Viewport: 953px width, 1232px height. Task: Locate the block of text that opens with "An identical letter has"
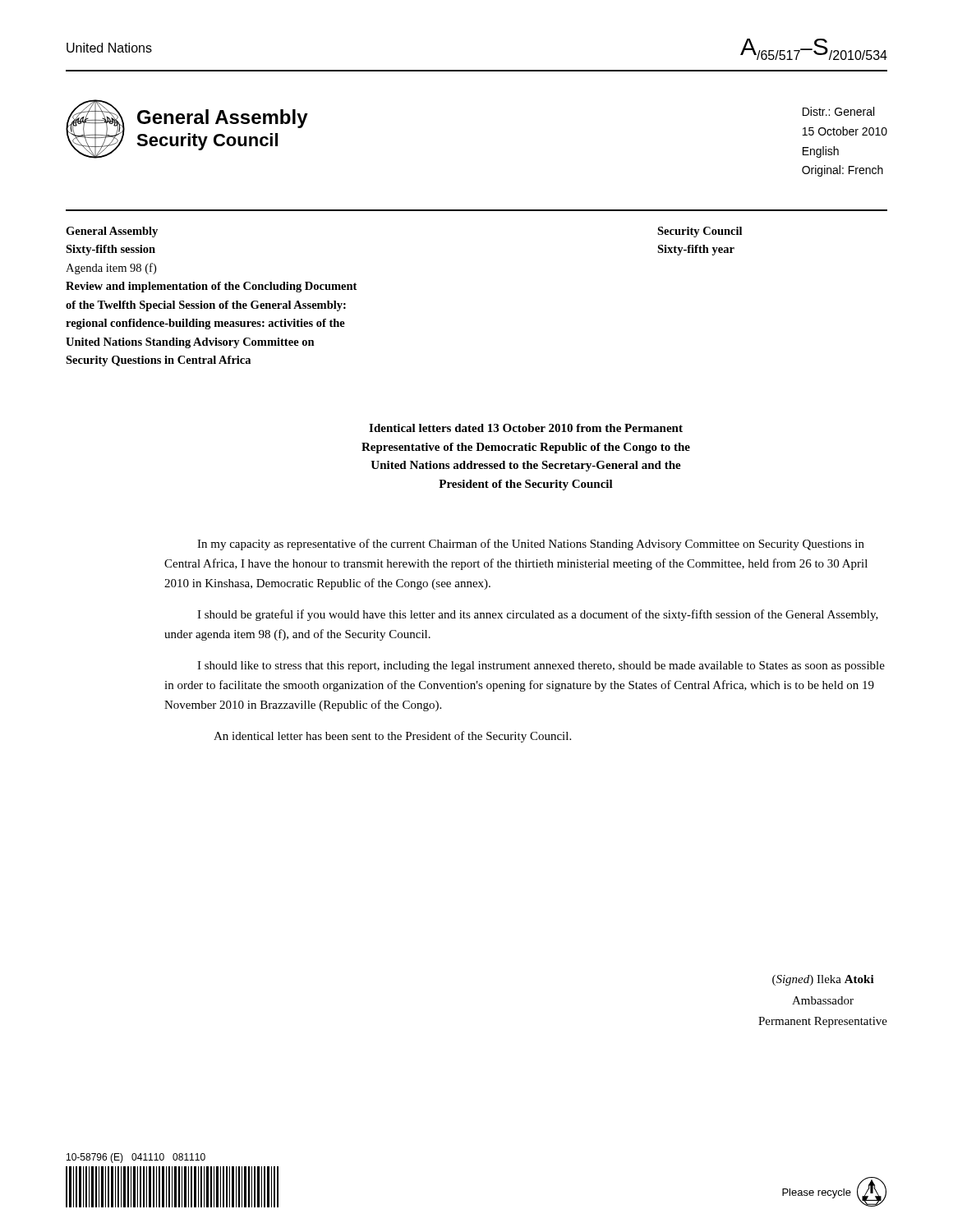tap(393, 736)
